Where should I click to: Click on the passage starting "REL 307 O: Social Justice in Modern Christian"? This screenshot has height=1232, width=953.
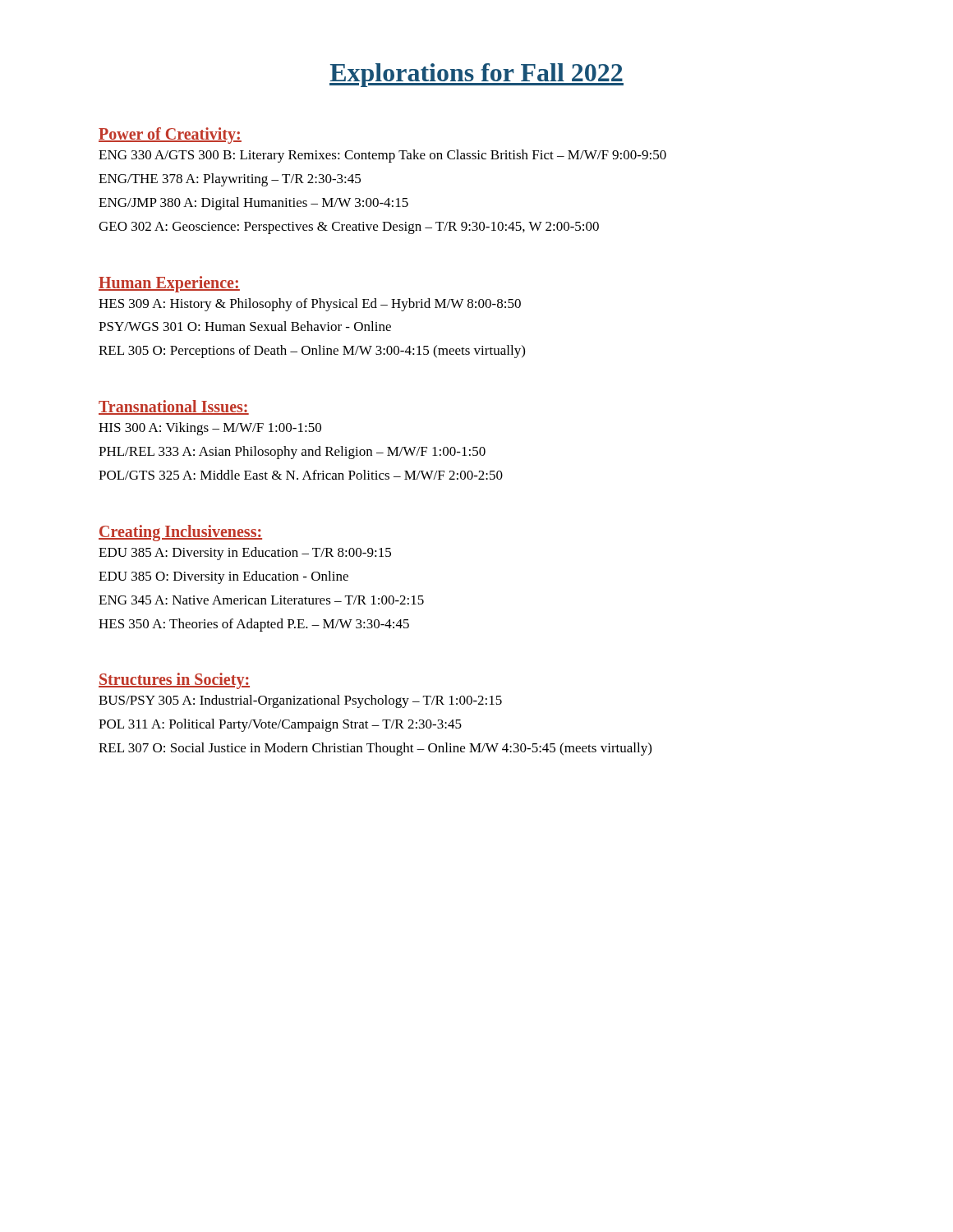375,748
